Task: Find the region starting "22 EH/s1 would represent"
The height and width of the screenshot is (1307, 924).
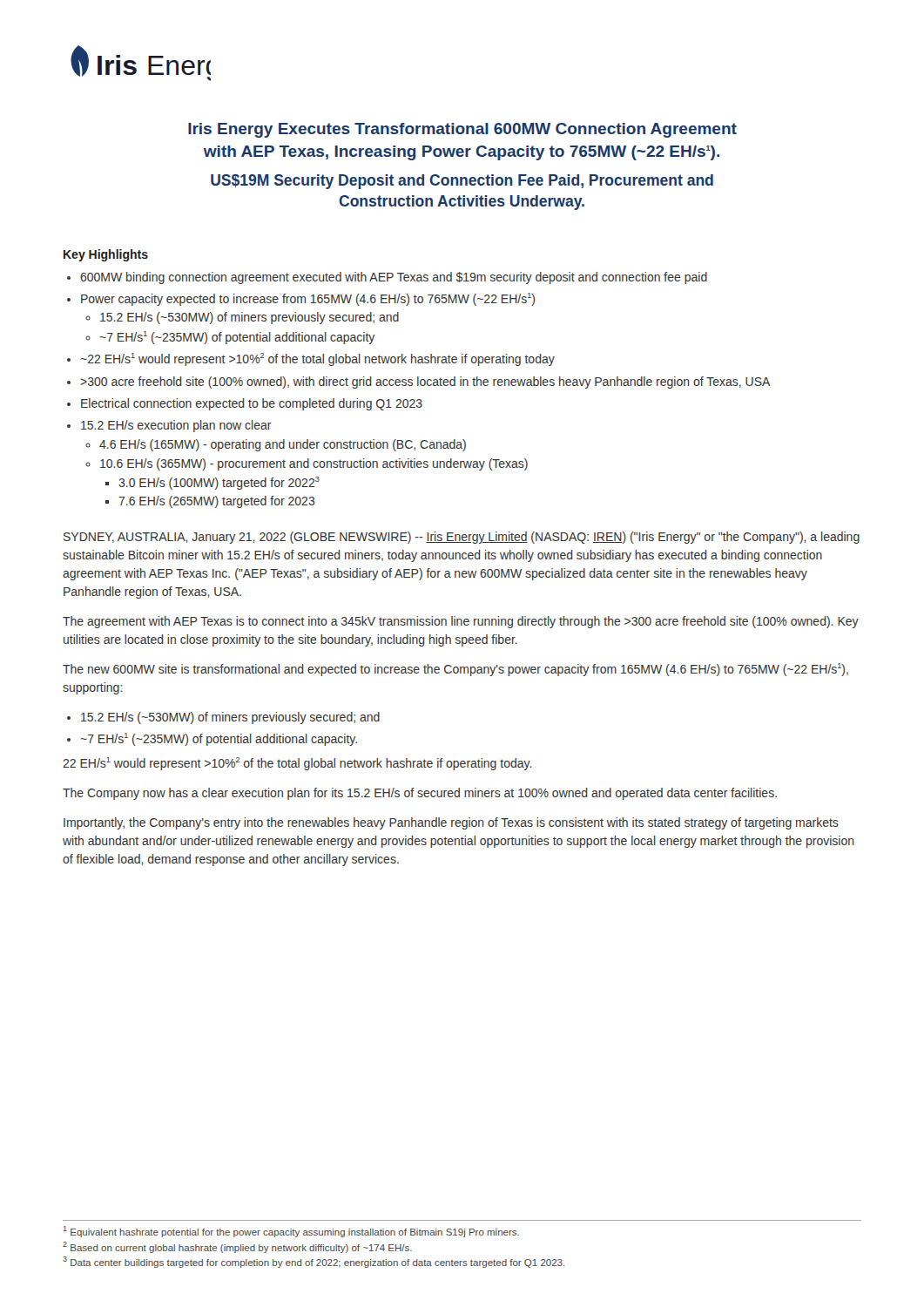Action: [x=298, y=763]
